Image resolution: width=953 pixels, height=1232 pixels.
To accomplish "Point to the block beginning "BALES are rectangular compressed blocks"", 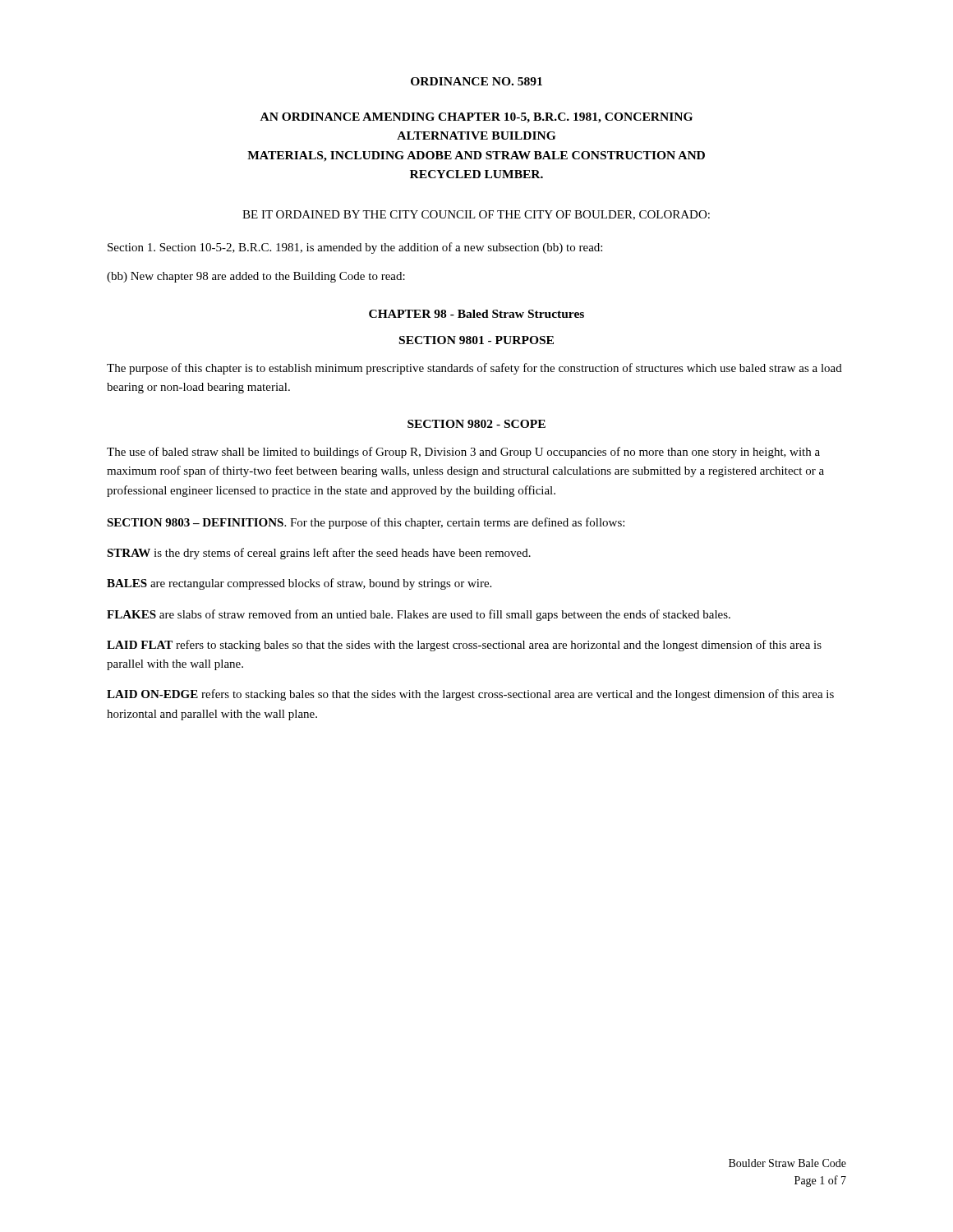I will 300,583.
